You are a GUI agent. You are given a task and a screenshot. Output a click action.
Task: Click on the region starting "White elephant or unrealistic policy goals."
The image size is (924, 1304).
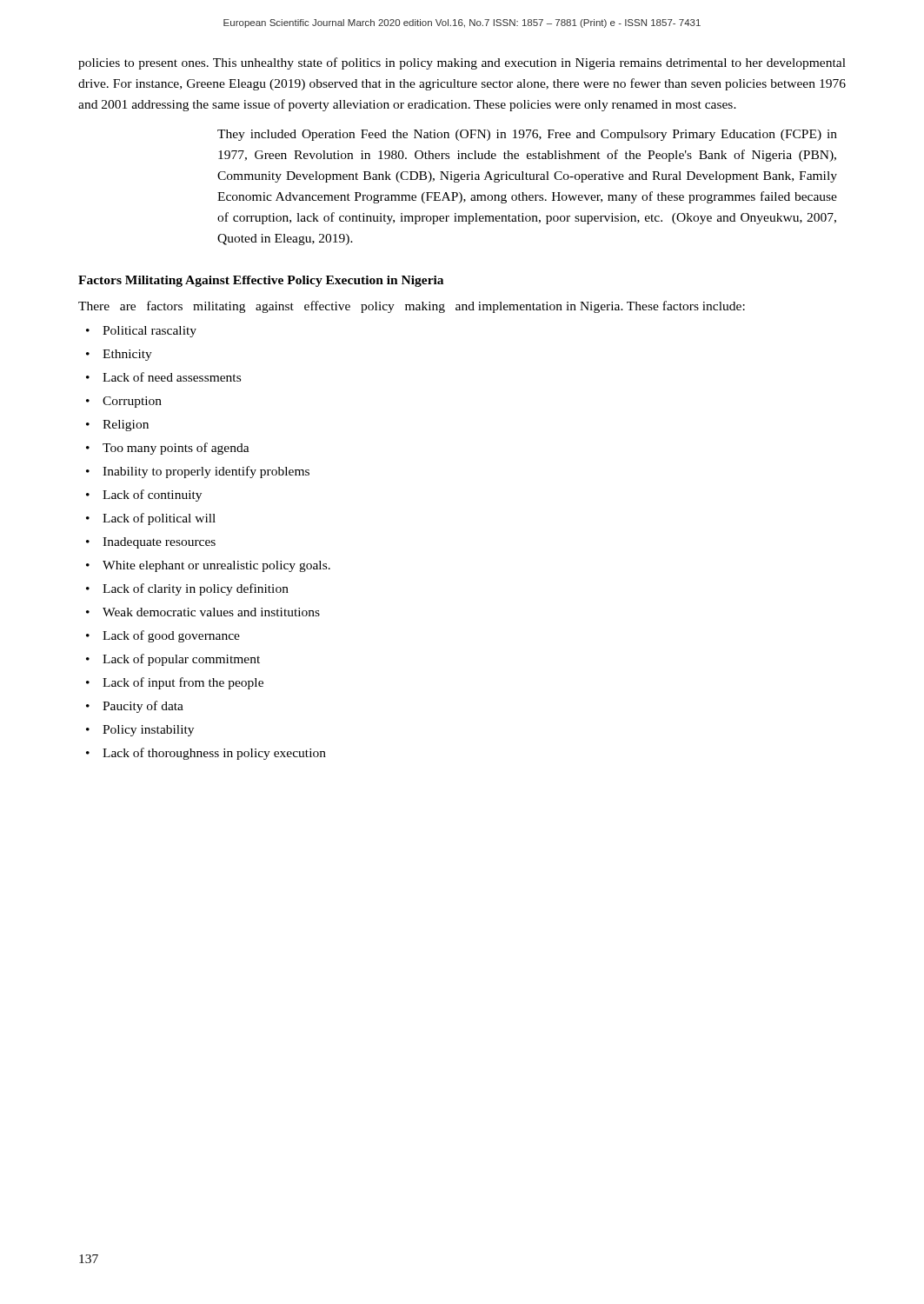[x=217, y=565]
